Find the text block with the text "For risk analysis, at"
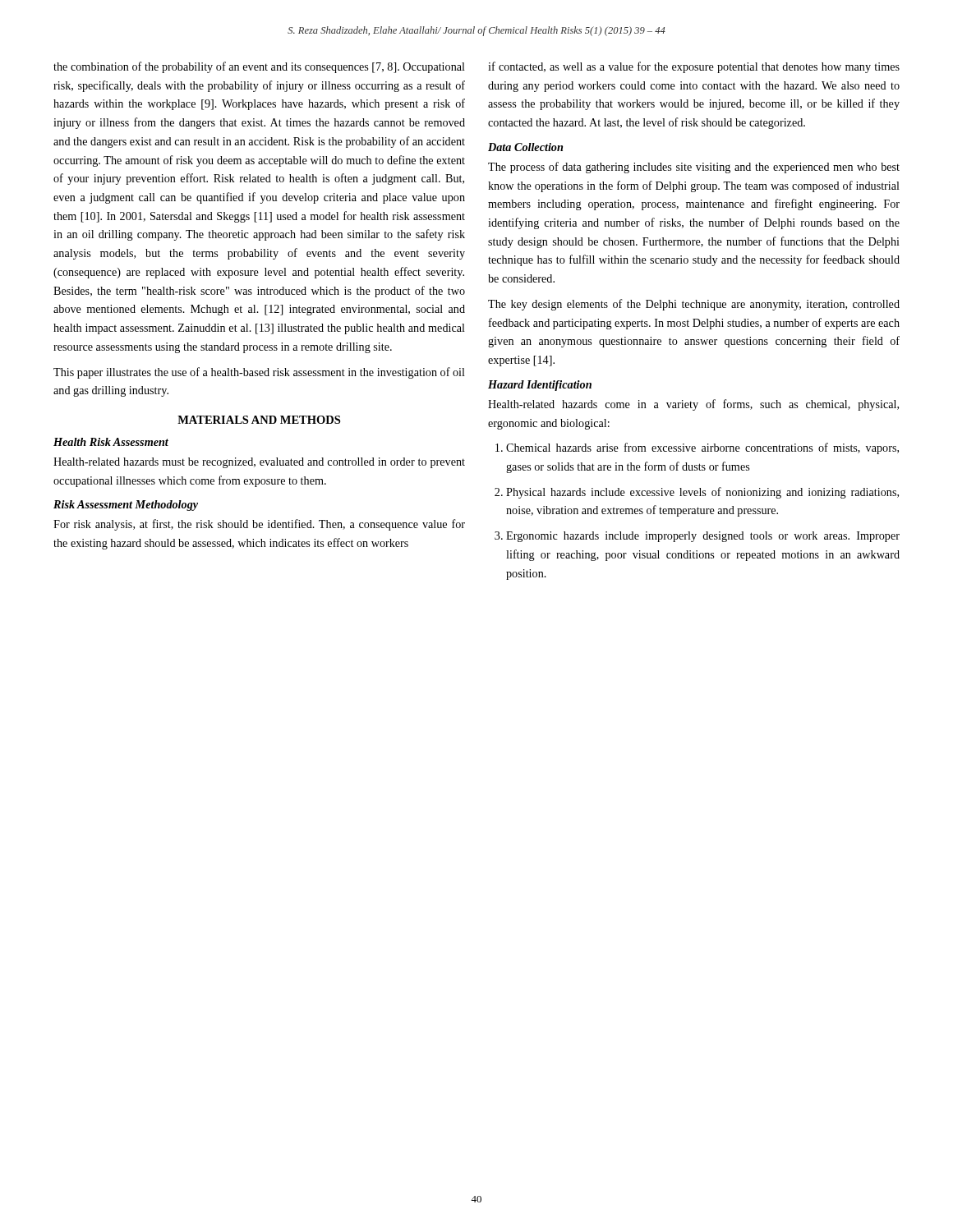 point(259,534)
